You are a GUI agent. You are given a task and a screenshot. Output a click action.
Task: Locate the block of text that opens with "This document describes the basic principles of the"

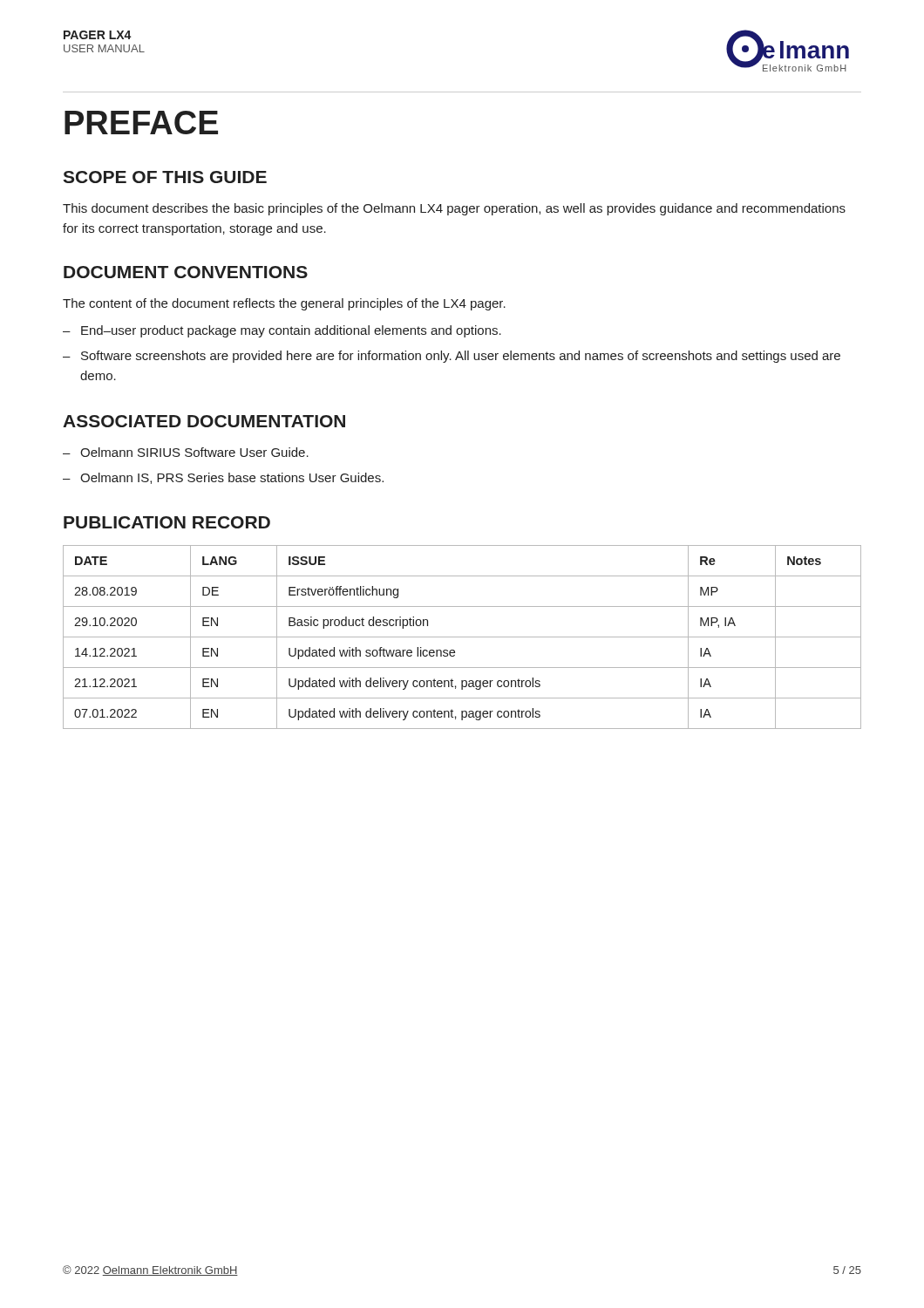click(x=462, y=218)
